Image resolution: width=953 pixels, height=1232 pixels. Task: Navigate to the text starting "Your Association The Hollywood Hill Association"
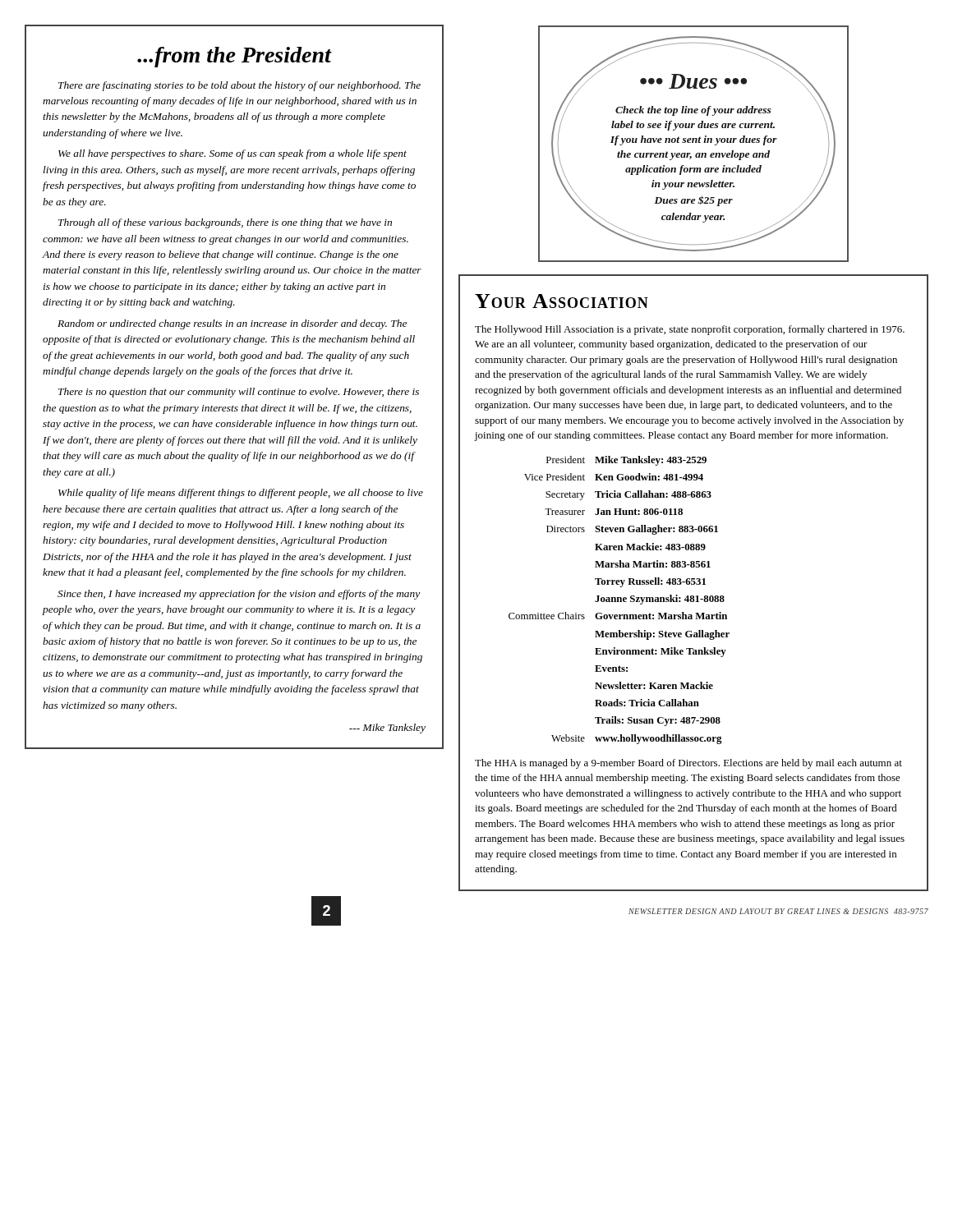[693, 583]
